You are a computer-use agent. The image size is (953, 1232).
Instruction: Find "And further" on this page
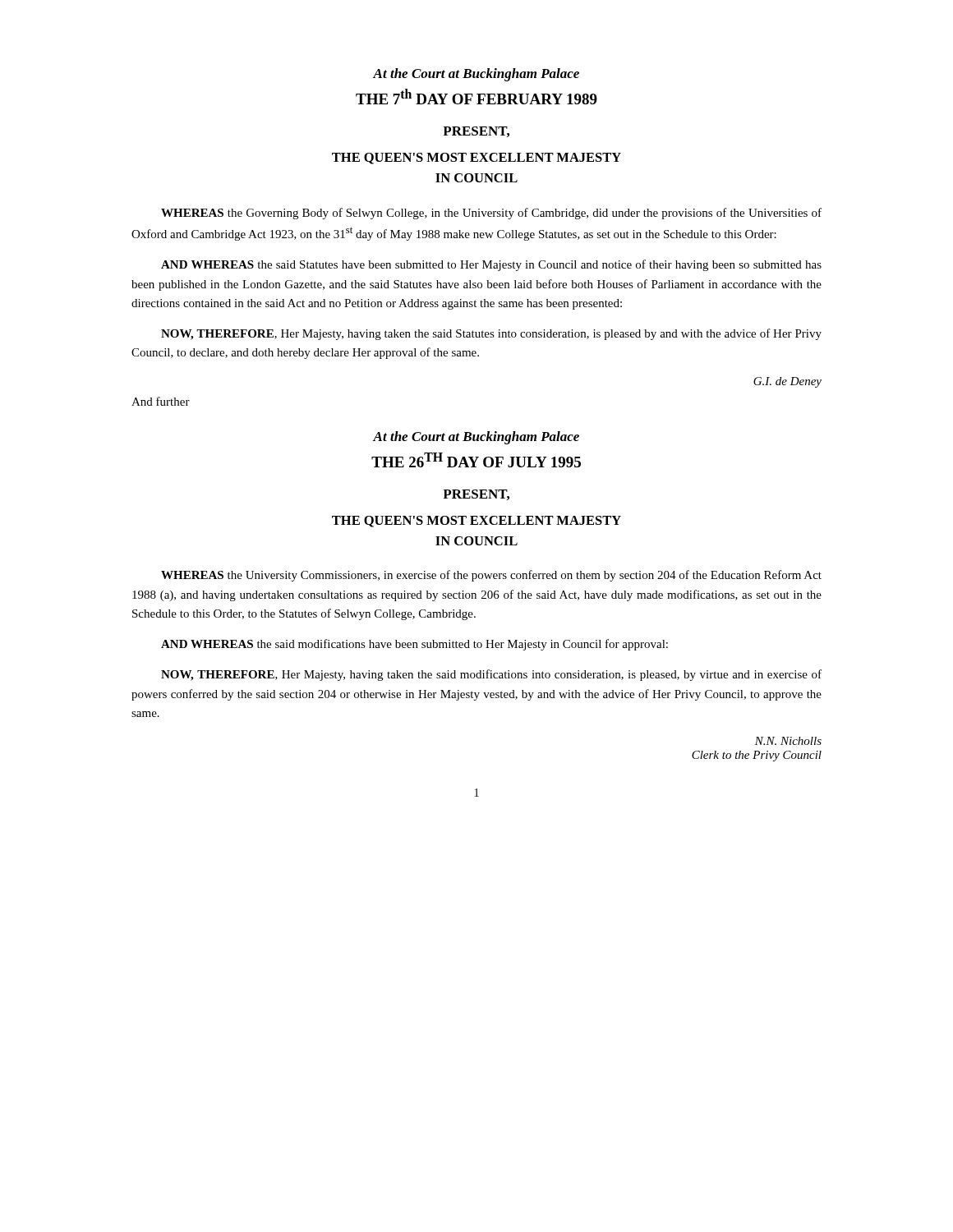[160, 401]
